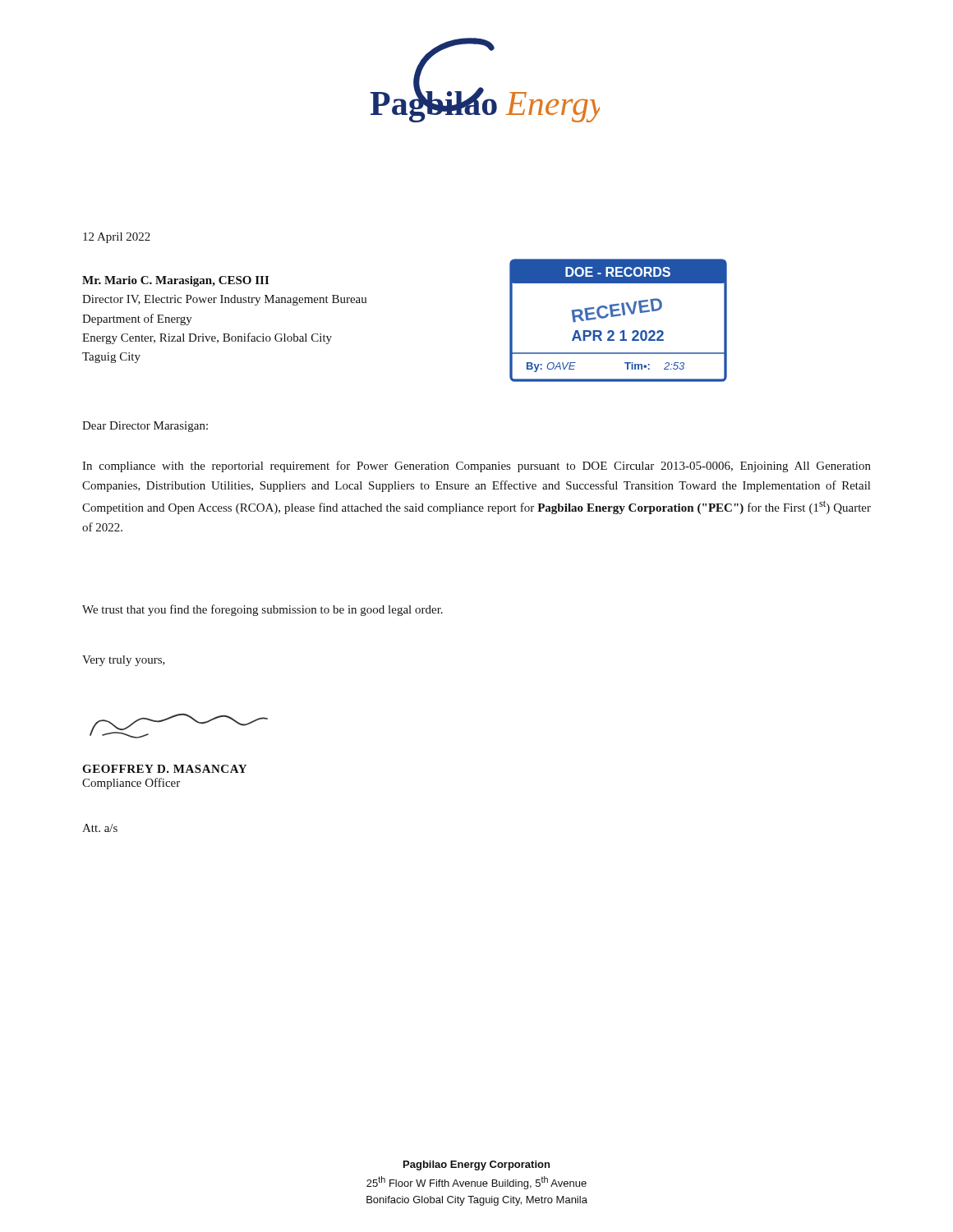Select the region starting "Mr. Mario C."
Viewport: 953px width, 1232px height.
click(175, 281)
